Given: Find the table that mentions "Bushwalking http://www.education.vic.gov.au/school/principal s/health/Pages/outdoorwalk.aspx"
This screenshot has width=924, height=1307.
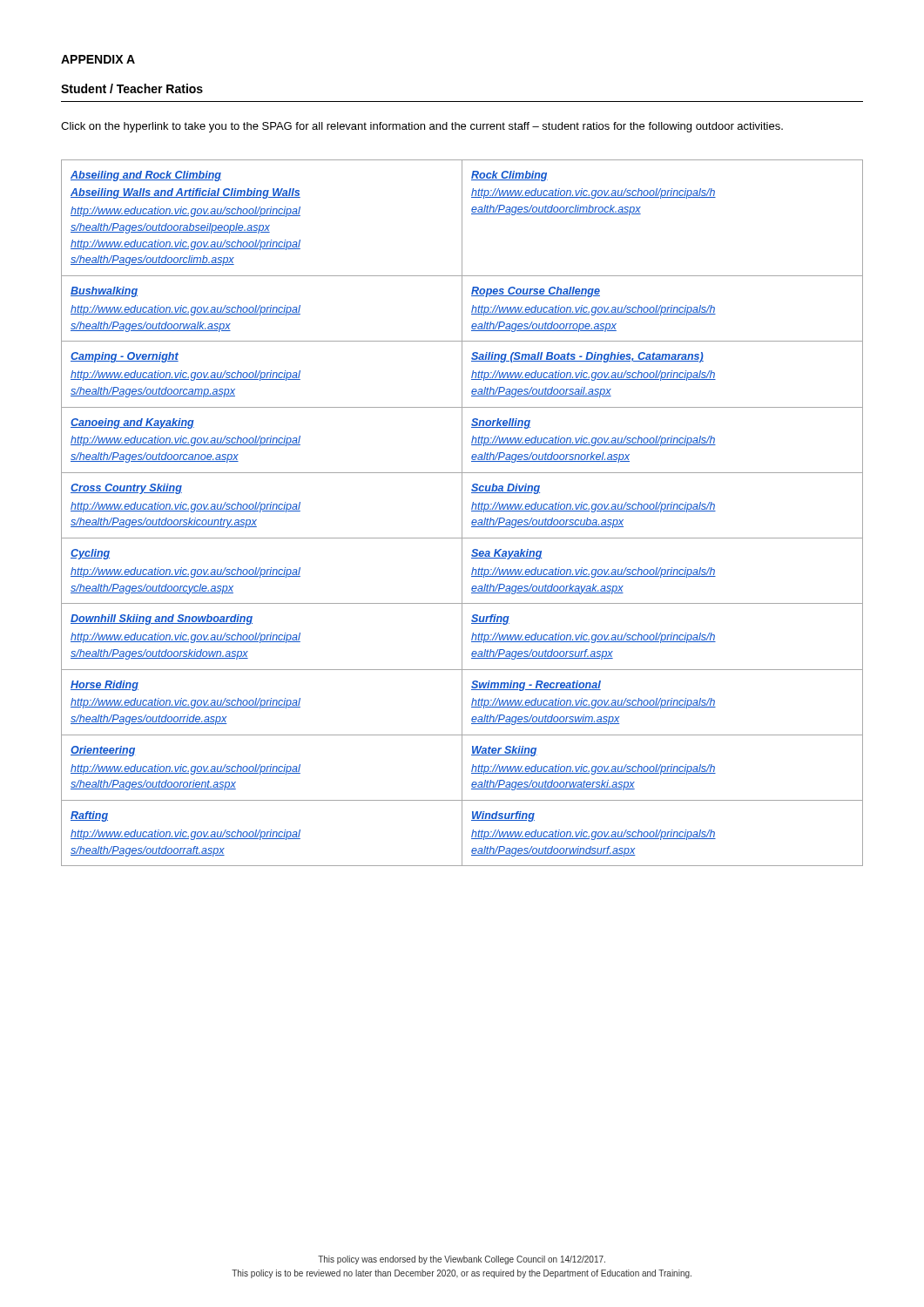Looking at the screenshot, I should pyautogui.click(x=462, y=513).
